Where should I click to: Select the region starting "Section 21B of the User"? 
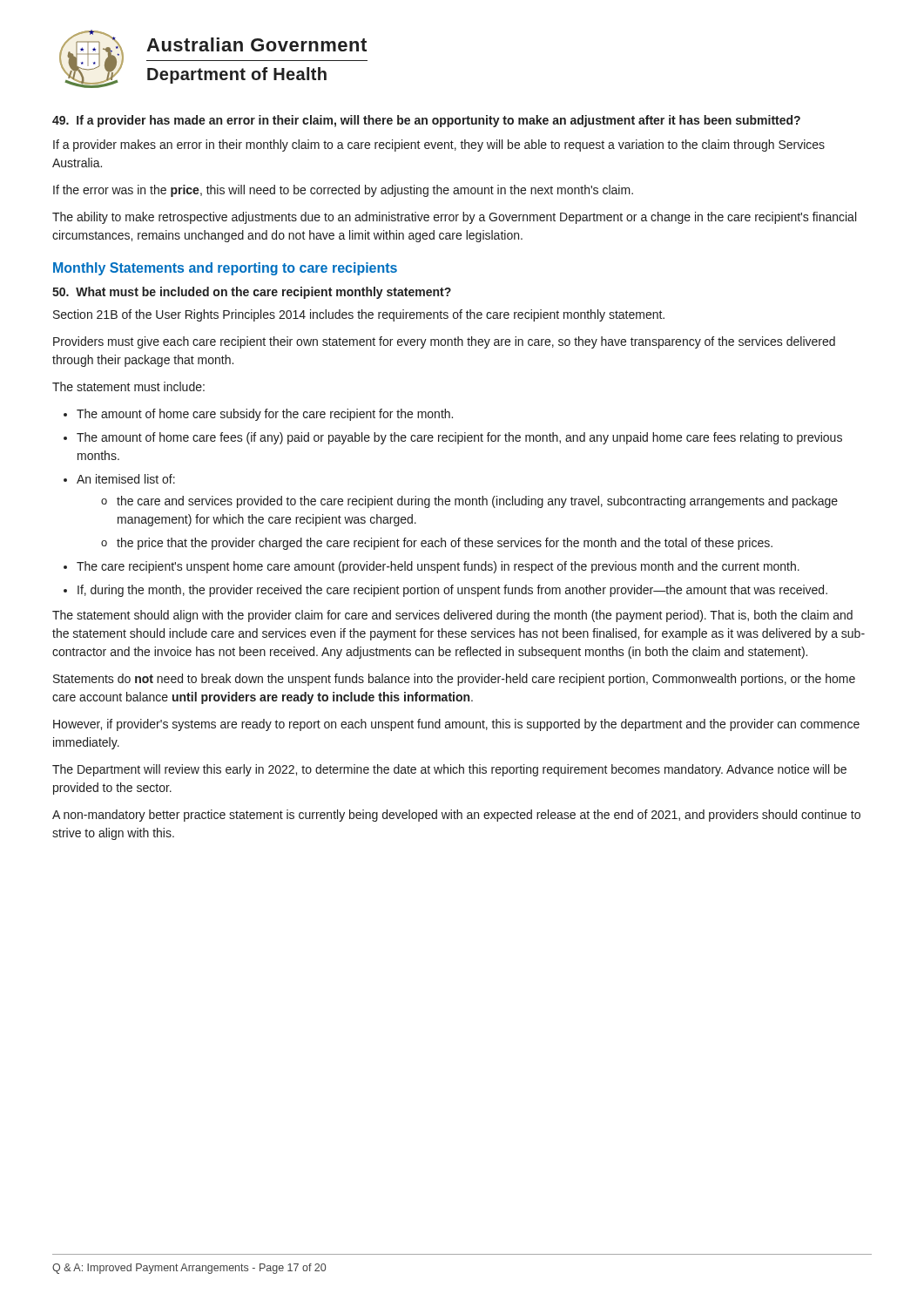462,315
